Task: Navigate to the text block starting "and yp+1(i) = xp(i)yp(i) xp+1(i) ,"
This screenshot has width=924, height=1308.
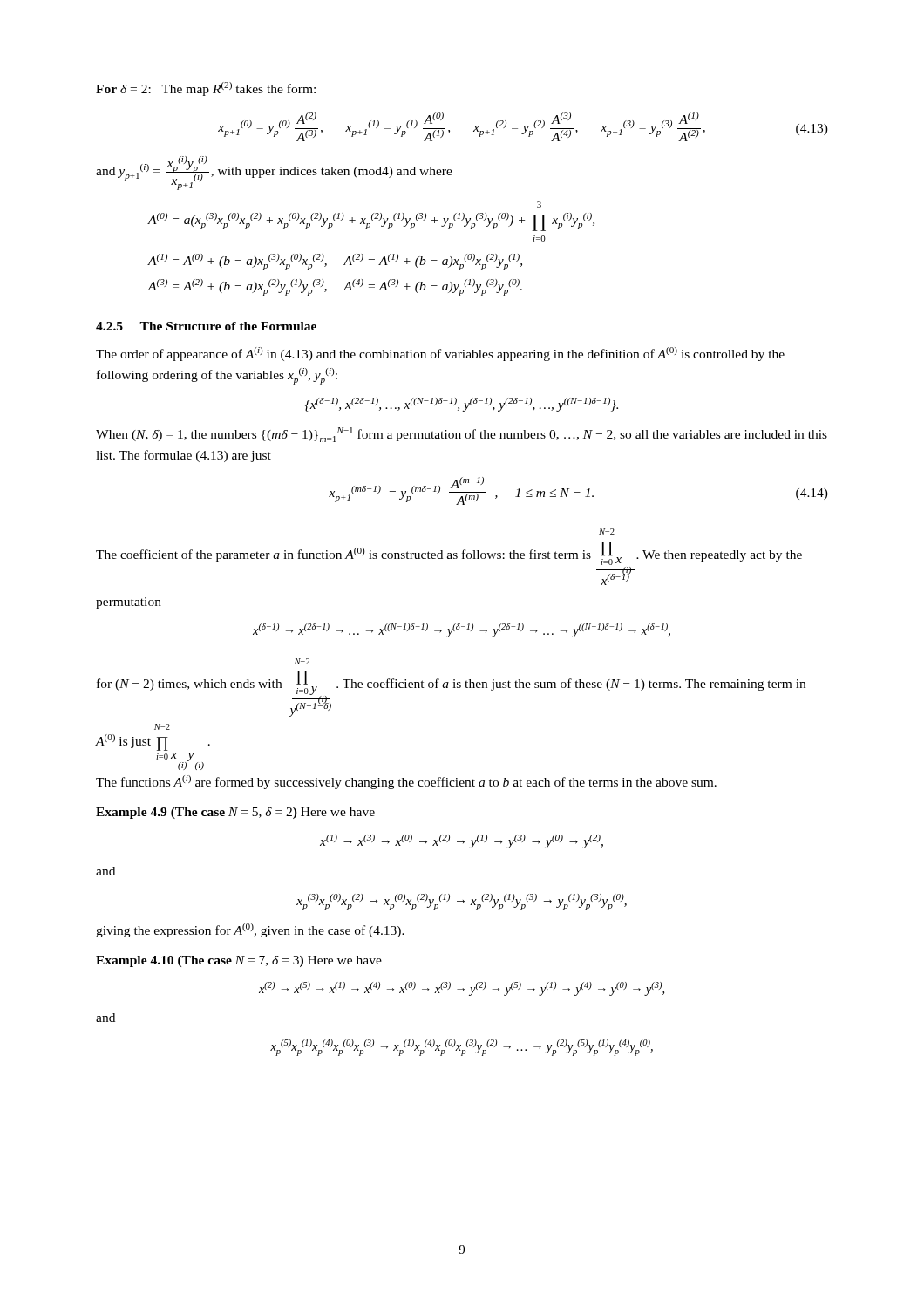Action: (274, 172)
